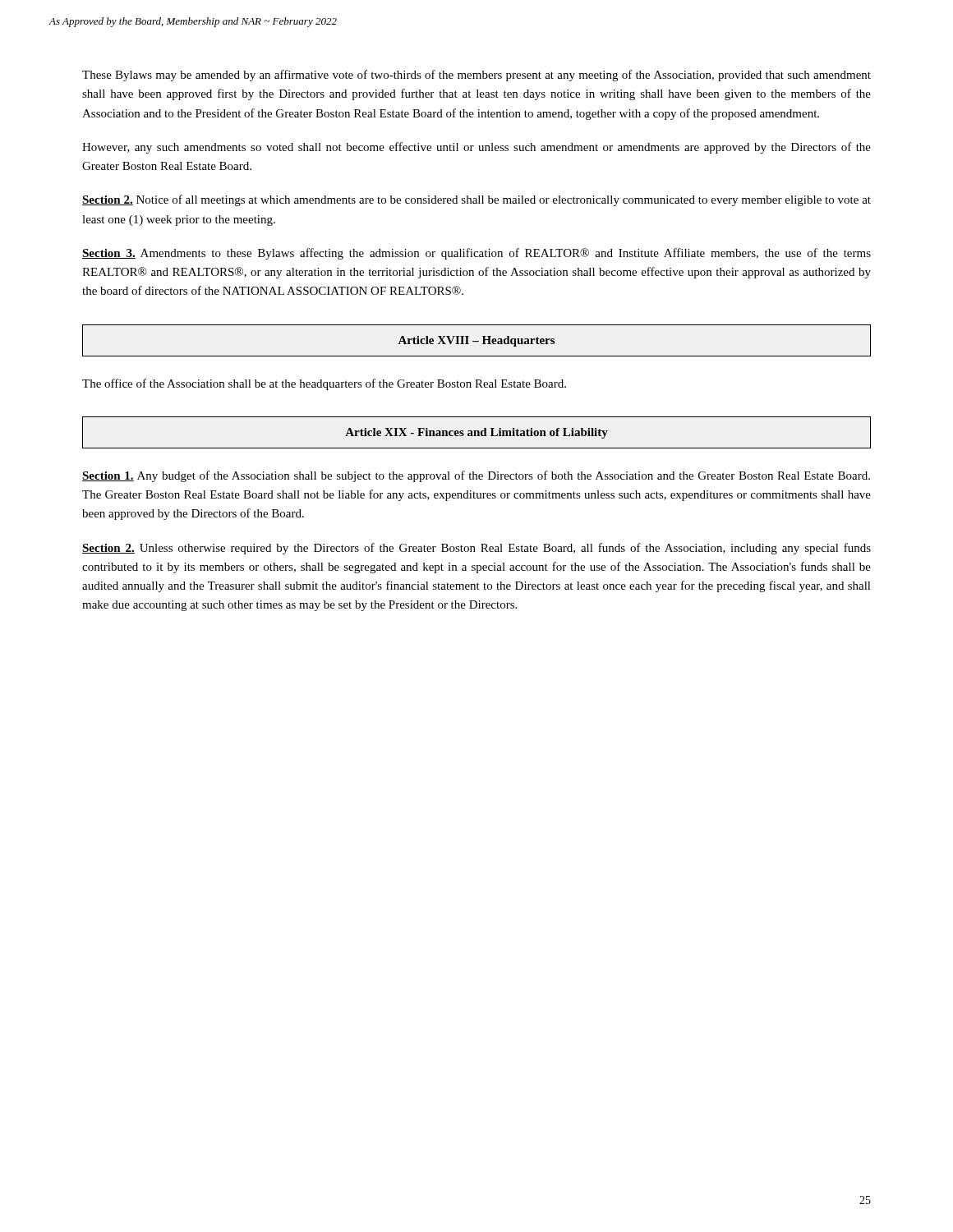Viewport: 953px width, 1232px height.
Task: Click the passage that begins "Section 2. Notice of all meetings at which"
Action: [x=476, y=209]
